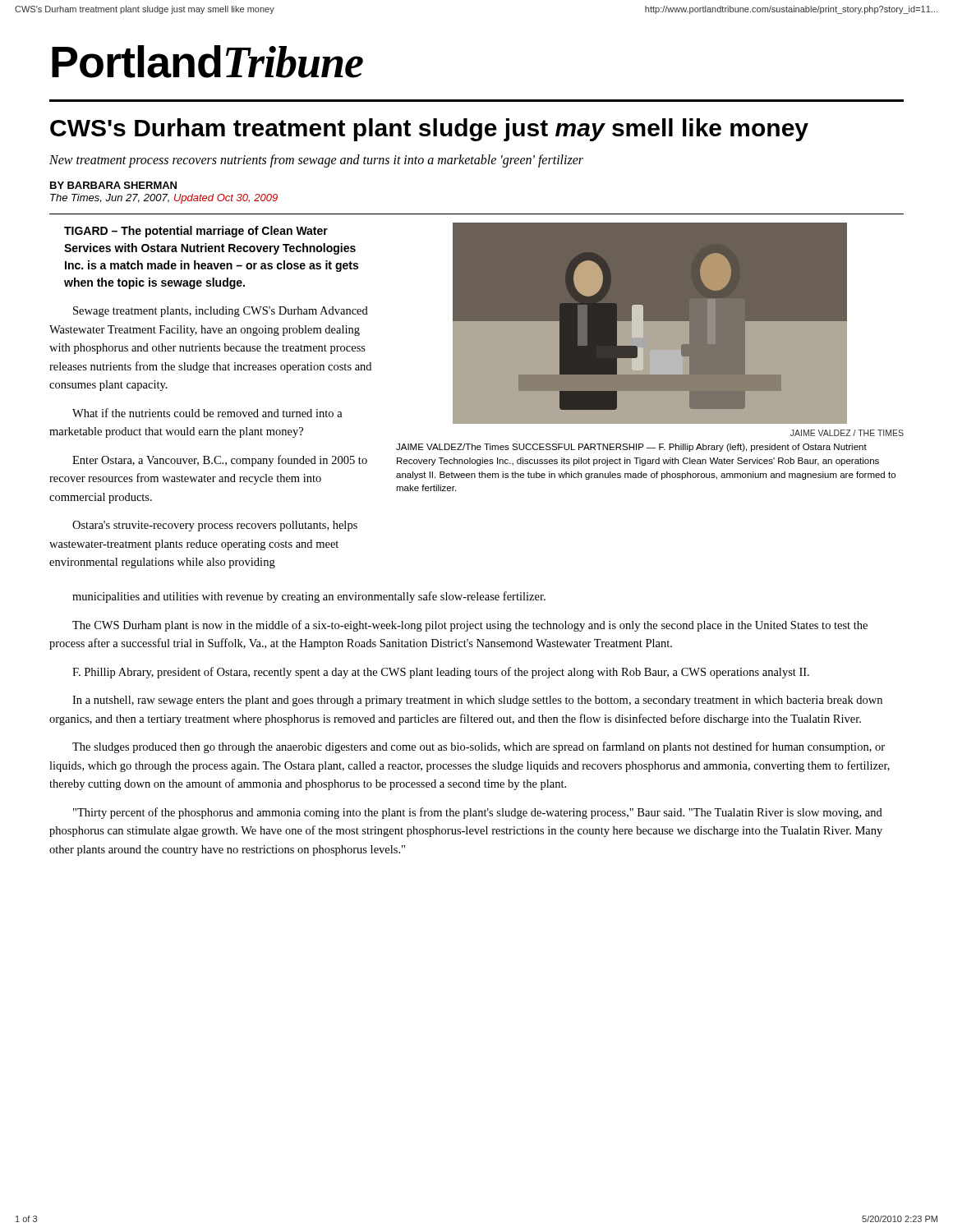The height and width of the screenshot is (1232, 953).
Task: Where is the passage that starts "What if the nutrients could be removed and"?
Action: (214, 422)
